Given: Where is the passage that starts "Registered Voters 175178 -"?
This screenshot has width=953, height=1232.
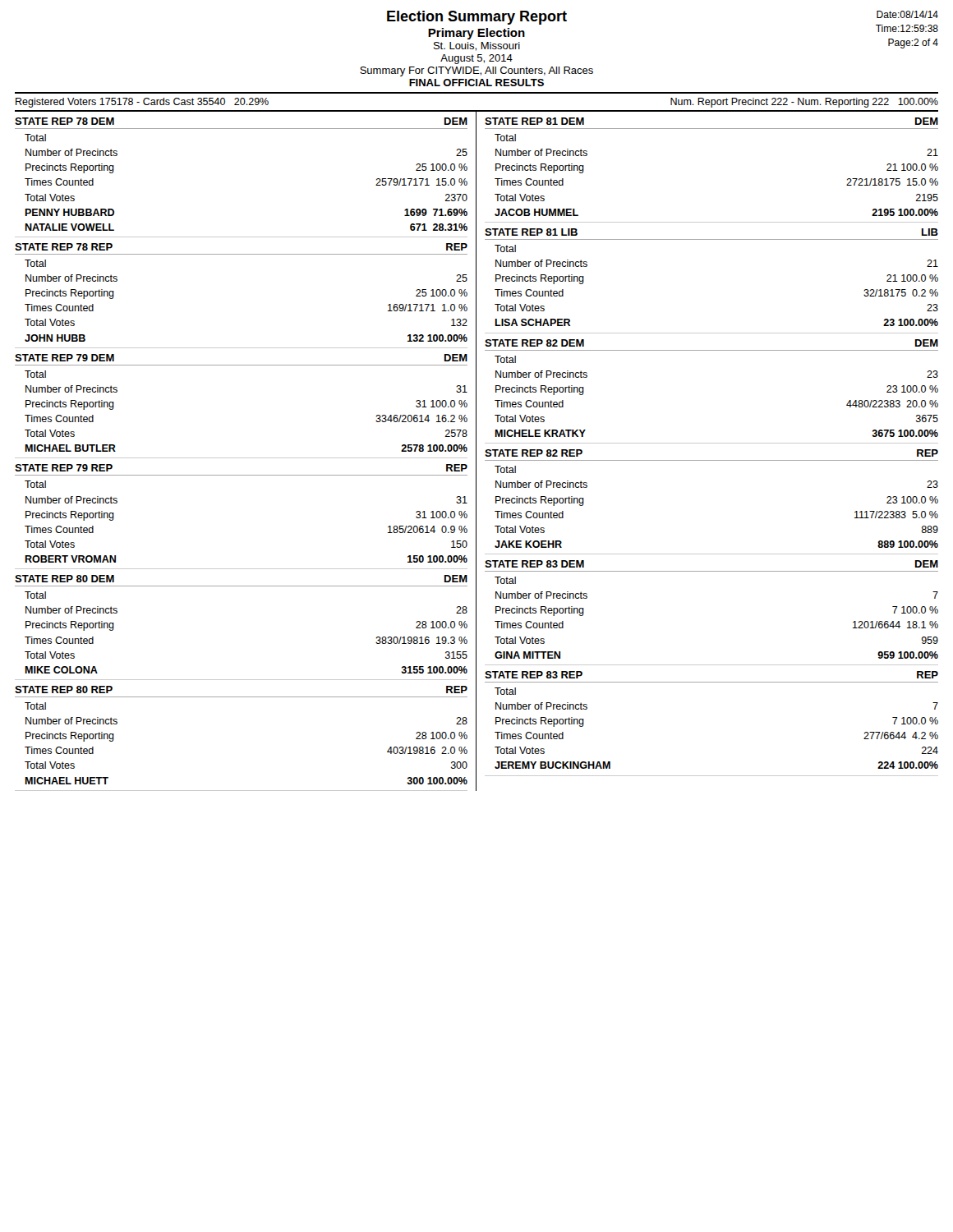Looking at the screenshot, I should 476,102.
